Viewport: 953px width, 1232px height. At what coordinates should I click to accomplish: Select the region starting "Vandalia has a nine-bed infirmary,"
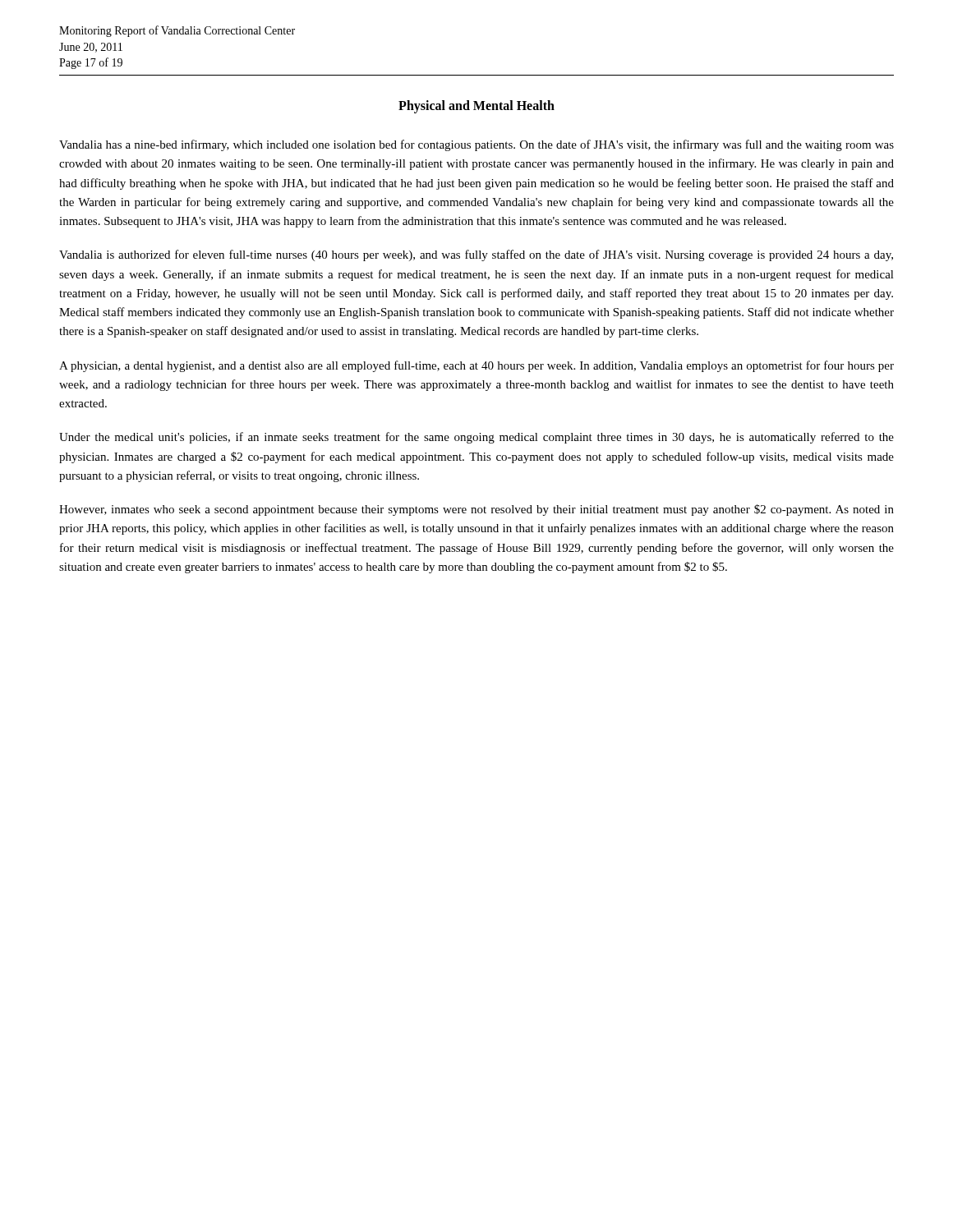476,183
